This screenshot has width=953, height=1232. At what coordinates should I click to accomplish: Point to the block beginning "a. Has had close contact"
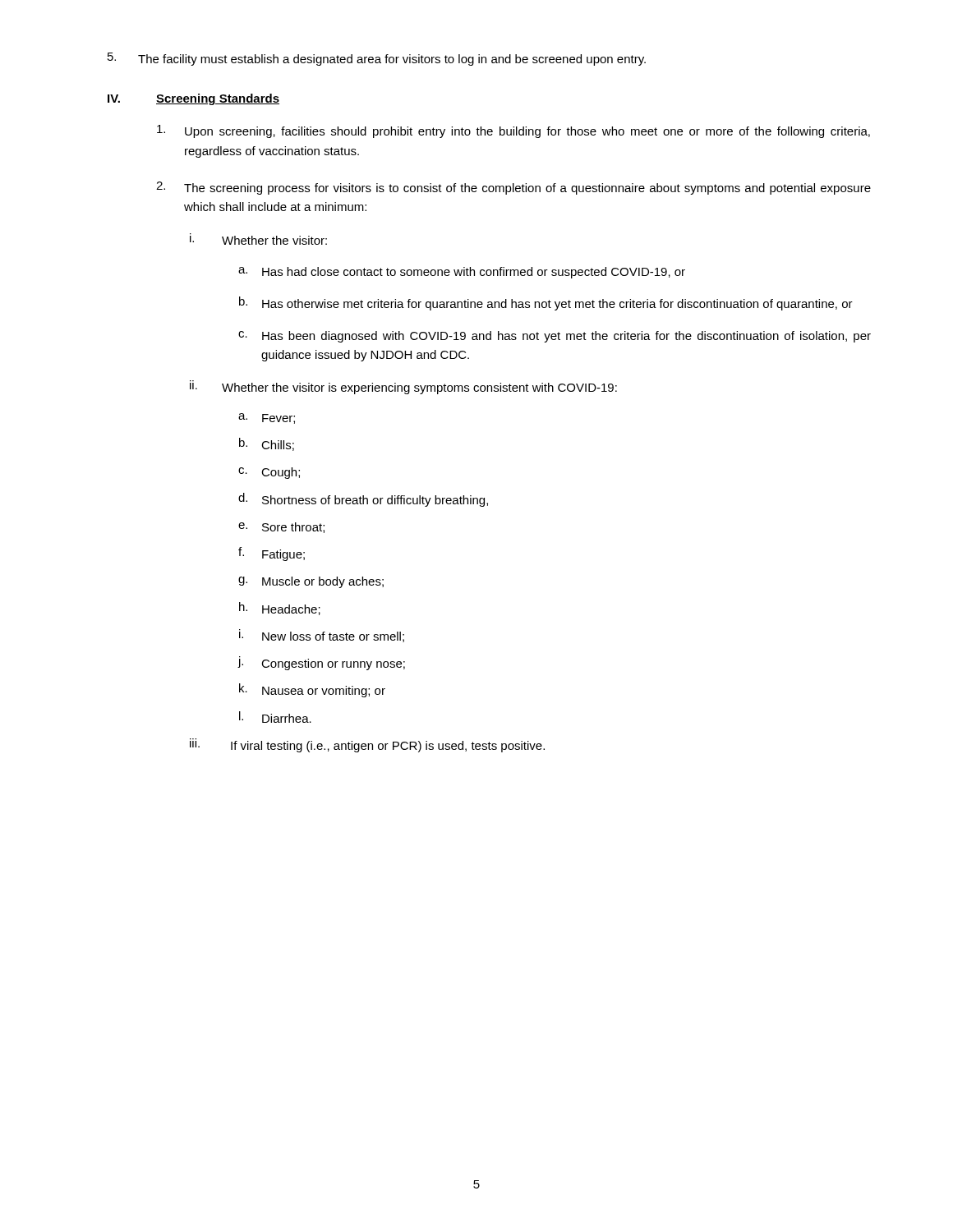(x=555, y=271)
